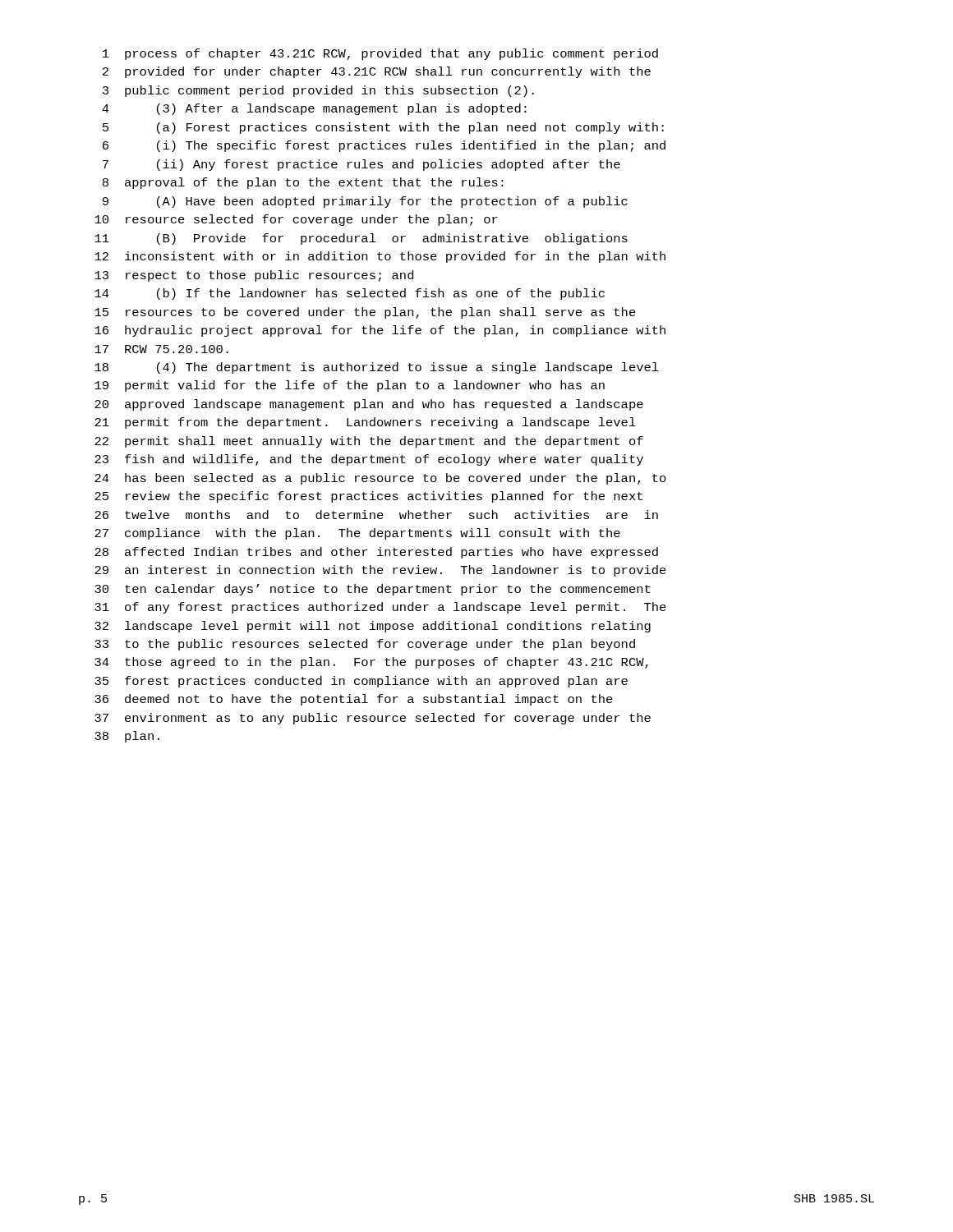Click the passage that begins "28 affected Indian tribes and"
The image size is (953, 1232).
[485, 553]
